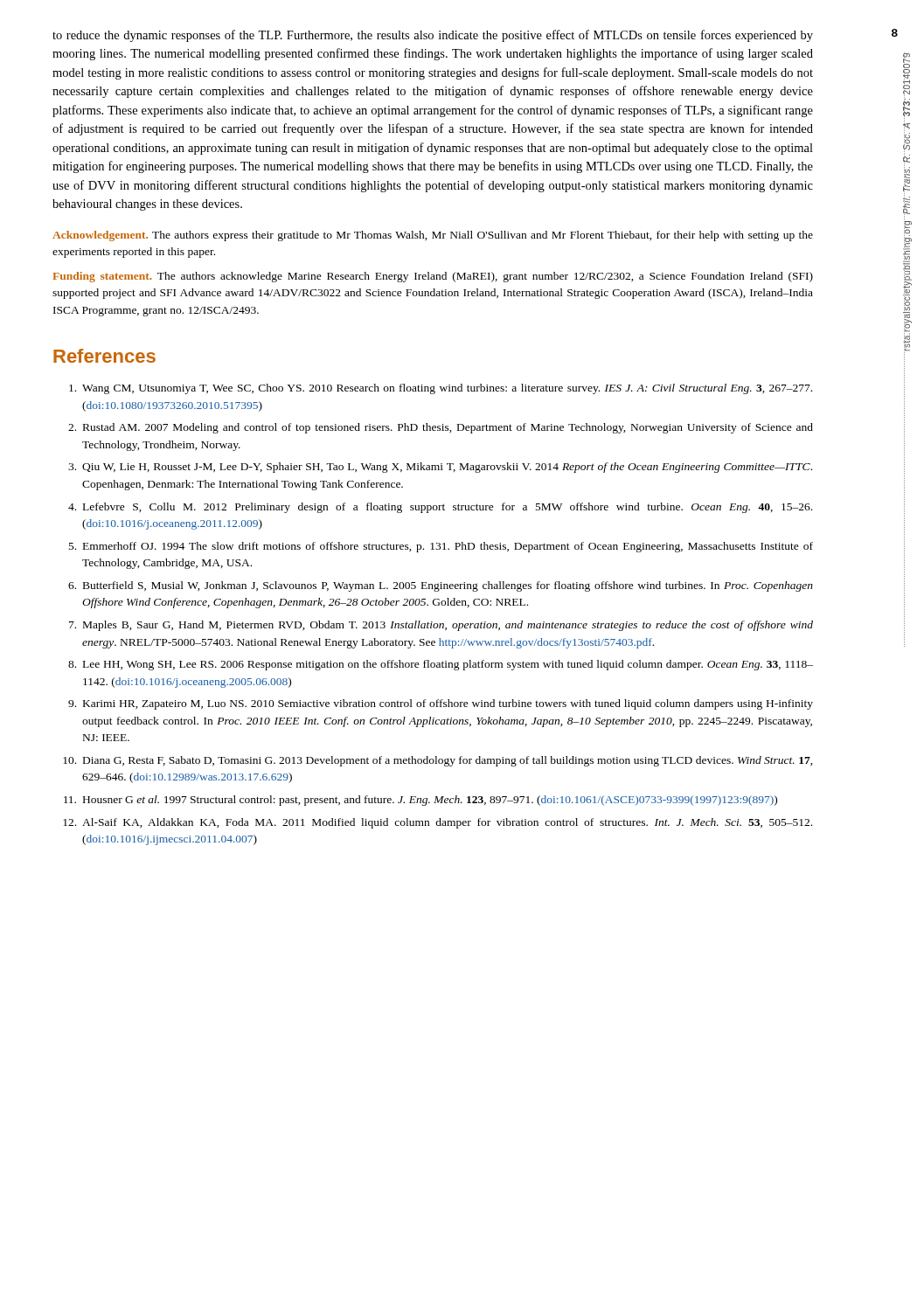The image size is (924, 1311).
Task: Locate the block of text that opens with "4. Lefebvre S, Collu M. 2012 Preliminary"
Action: pos(433,515)
